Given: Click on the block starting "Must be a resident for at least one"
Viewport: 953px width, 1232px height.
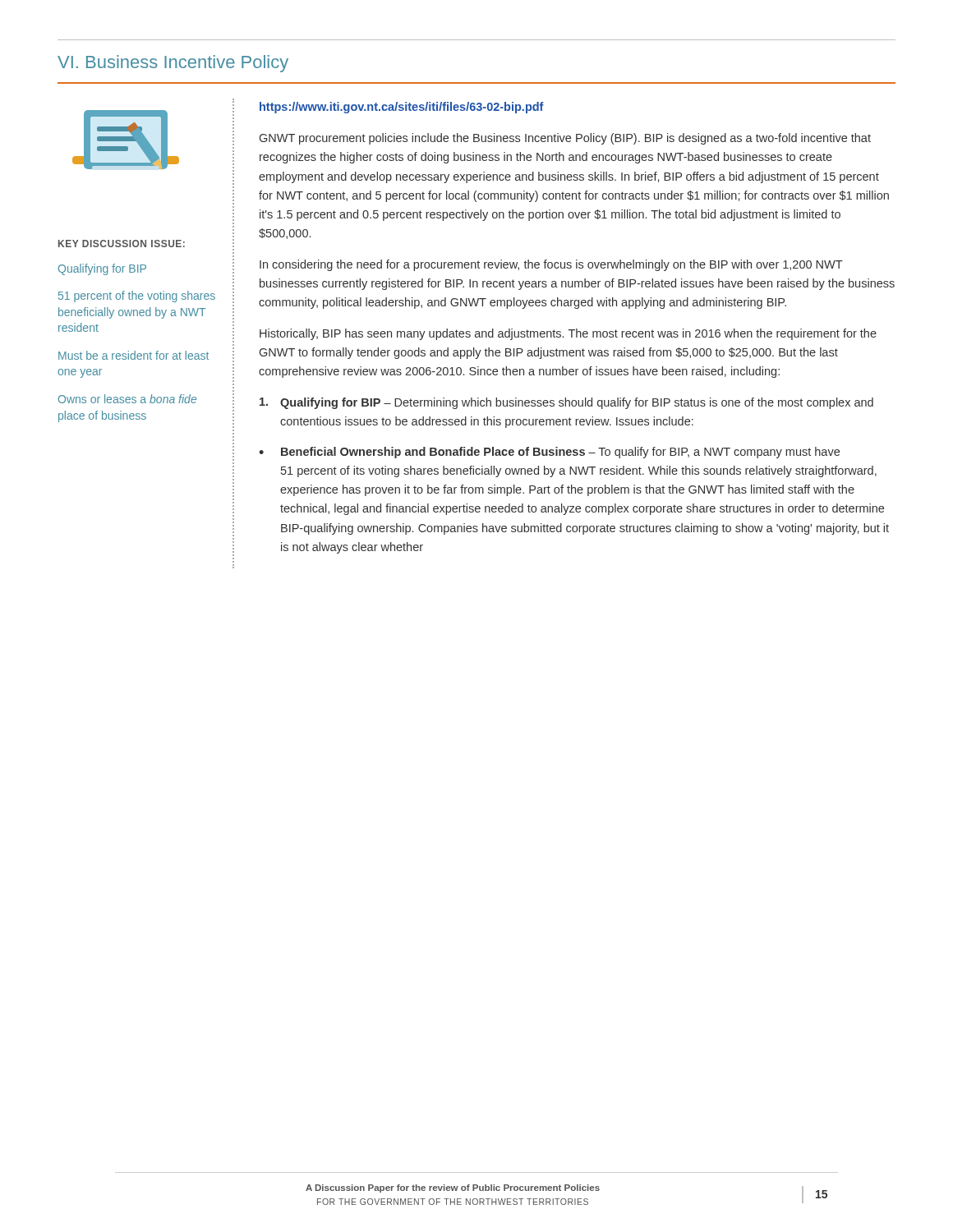Looking at the screenshot, I should pyautogui.click(x=138, y=364).
